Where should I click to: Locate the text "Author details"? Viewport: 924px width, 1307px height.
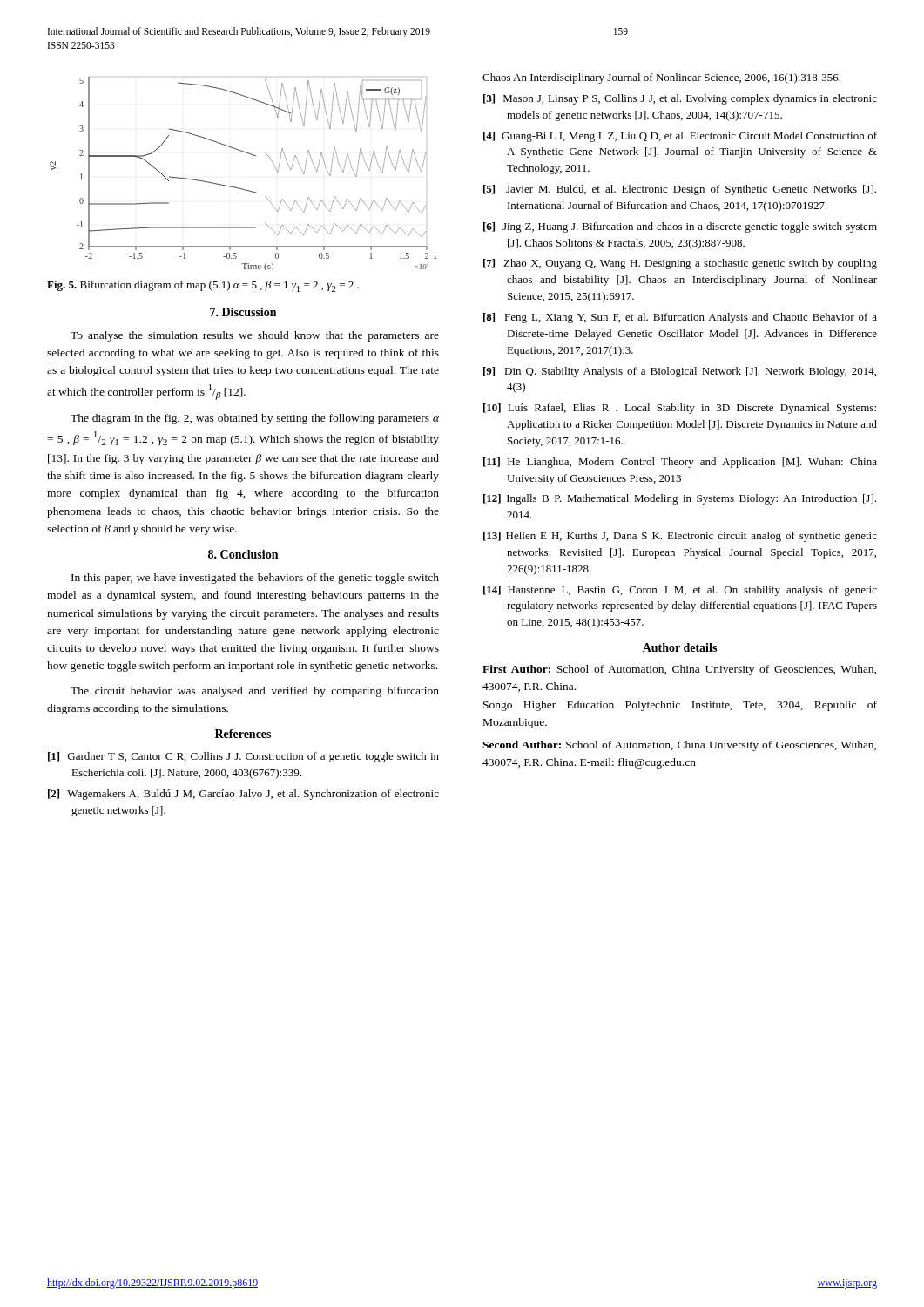[680, 648]
